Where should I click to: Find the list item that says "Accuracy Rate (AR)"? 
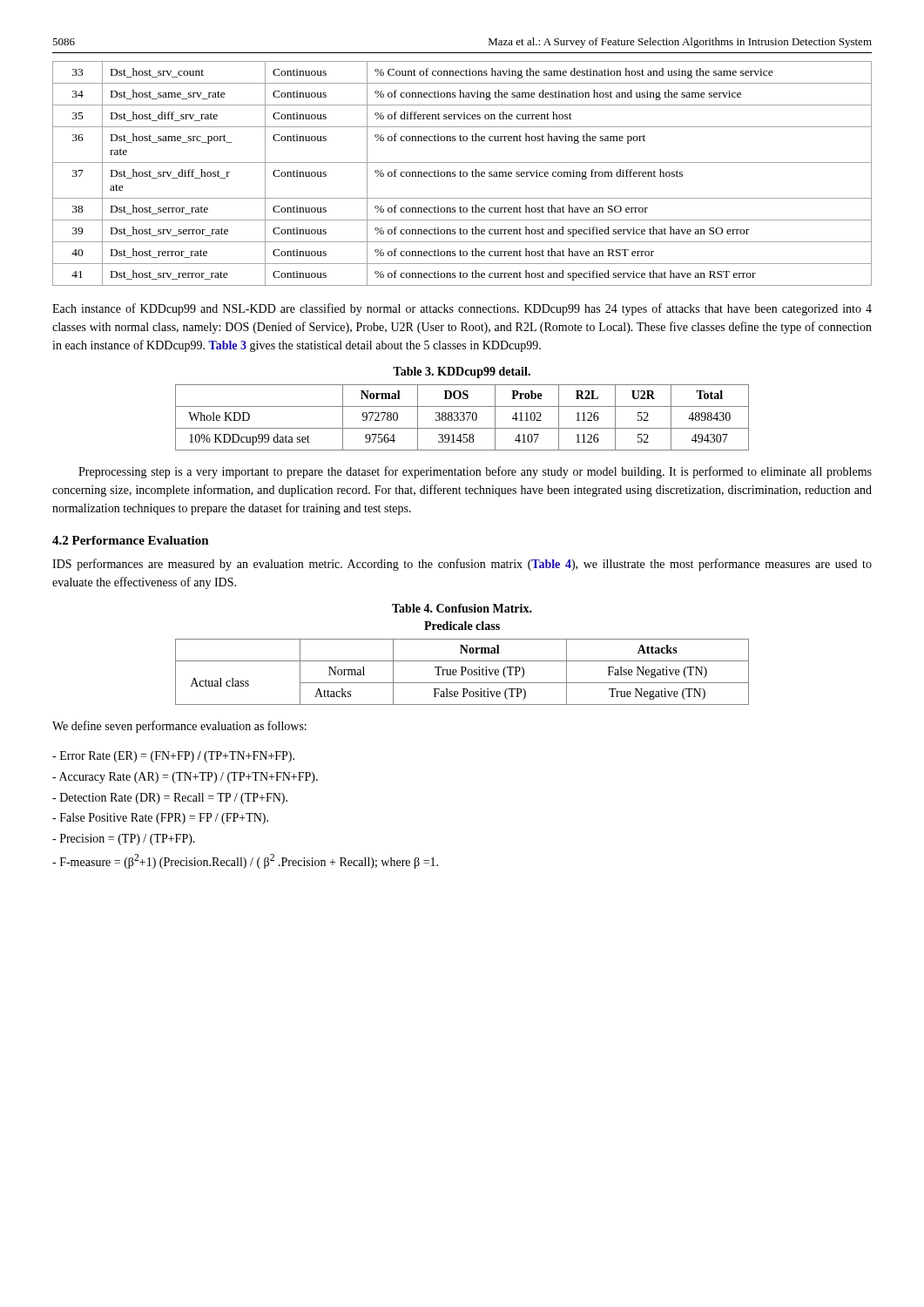[185, 777]
